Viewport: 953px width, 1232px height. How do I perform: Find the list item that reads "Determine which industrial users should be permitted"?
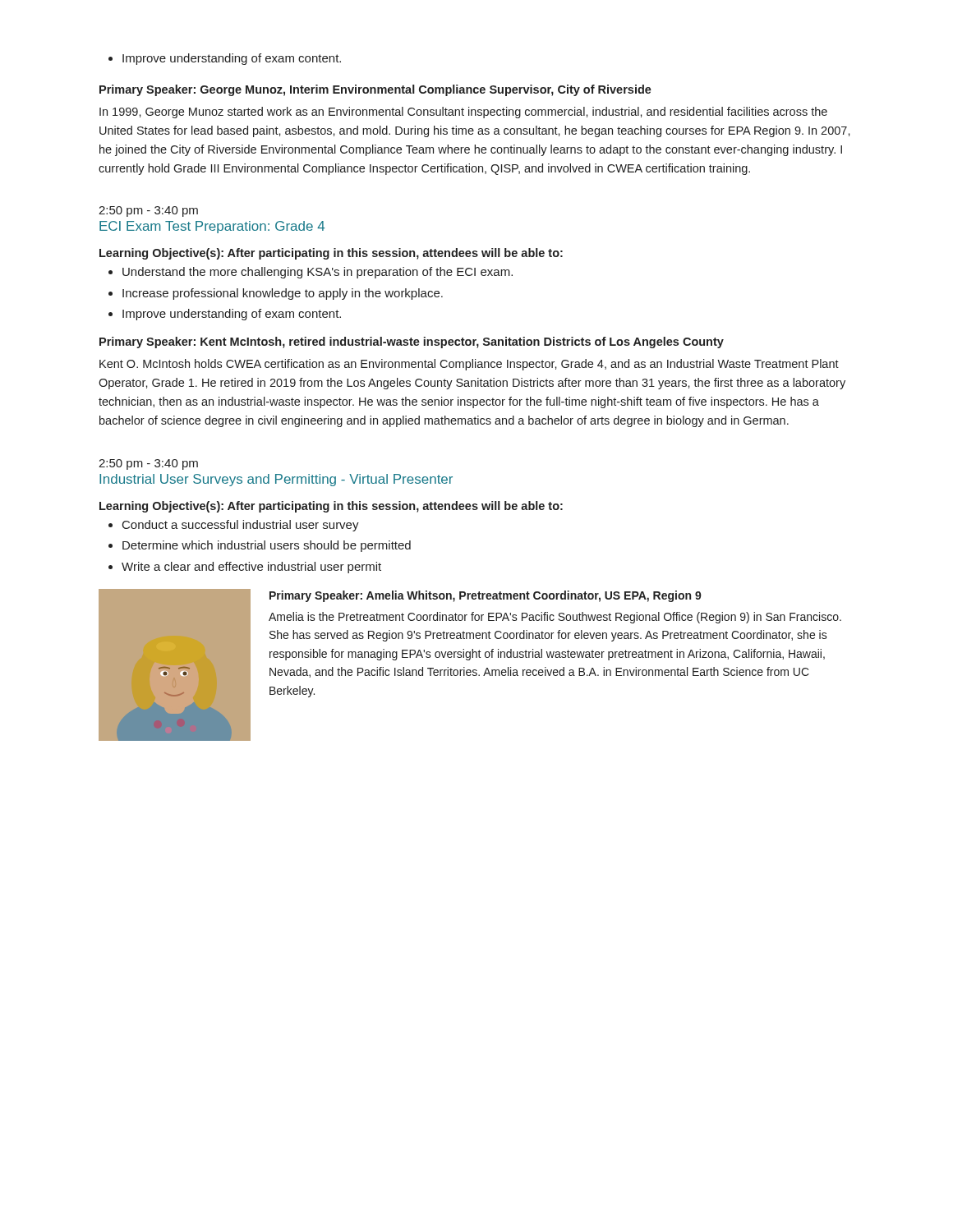267,546
